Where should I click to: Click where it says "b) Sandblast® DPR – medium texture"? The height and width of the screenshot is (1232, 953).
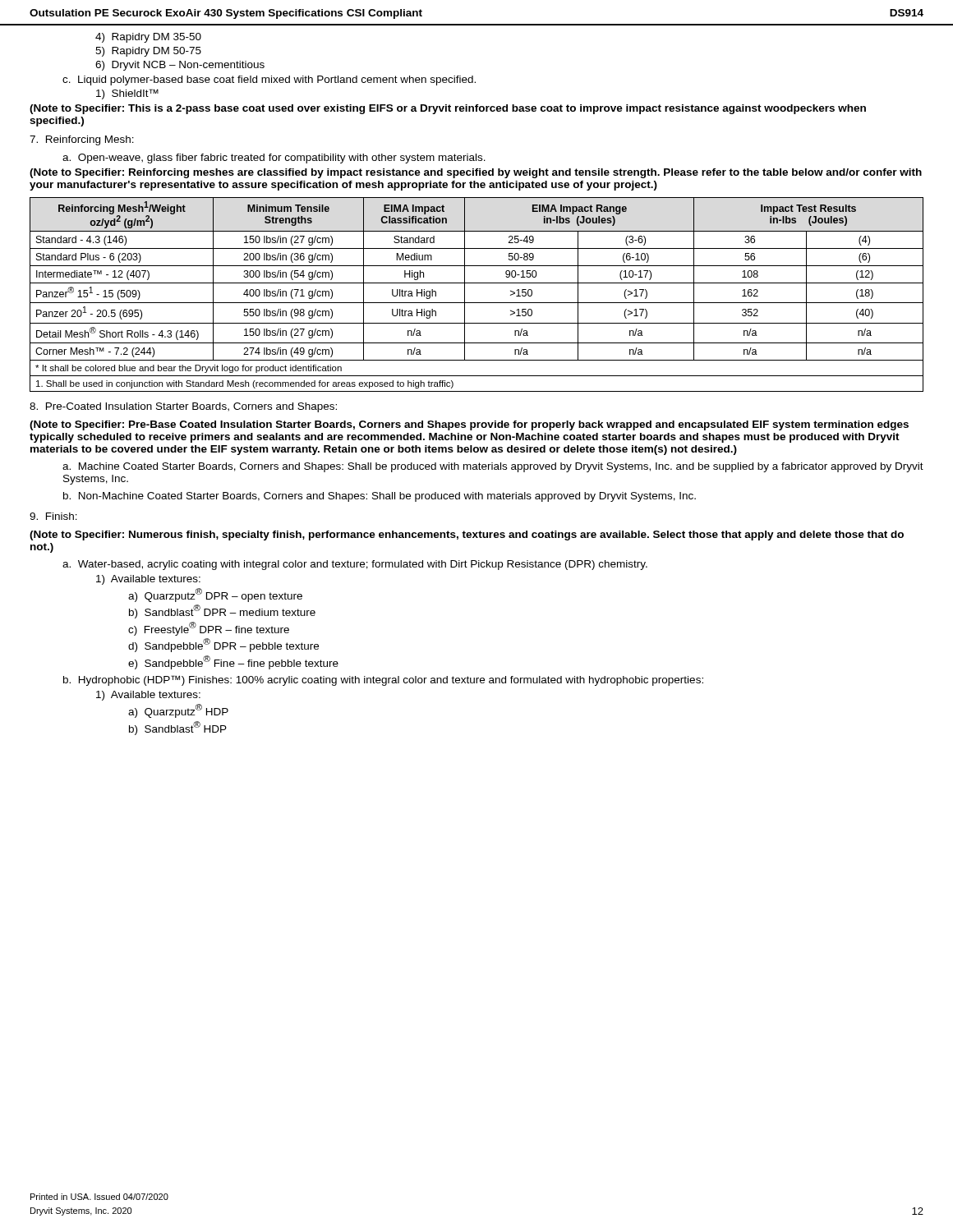(222, 611)
